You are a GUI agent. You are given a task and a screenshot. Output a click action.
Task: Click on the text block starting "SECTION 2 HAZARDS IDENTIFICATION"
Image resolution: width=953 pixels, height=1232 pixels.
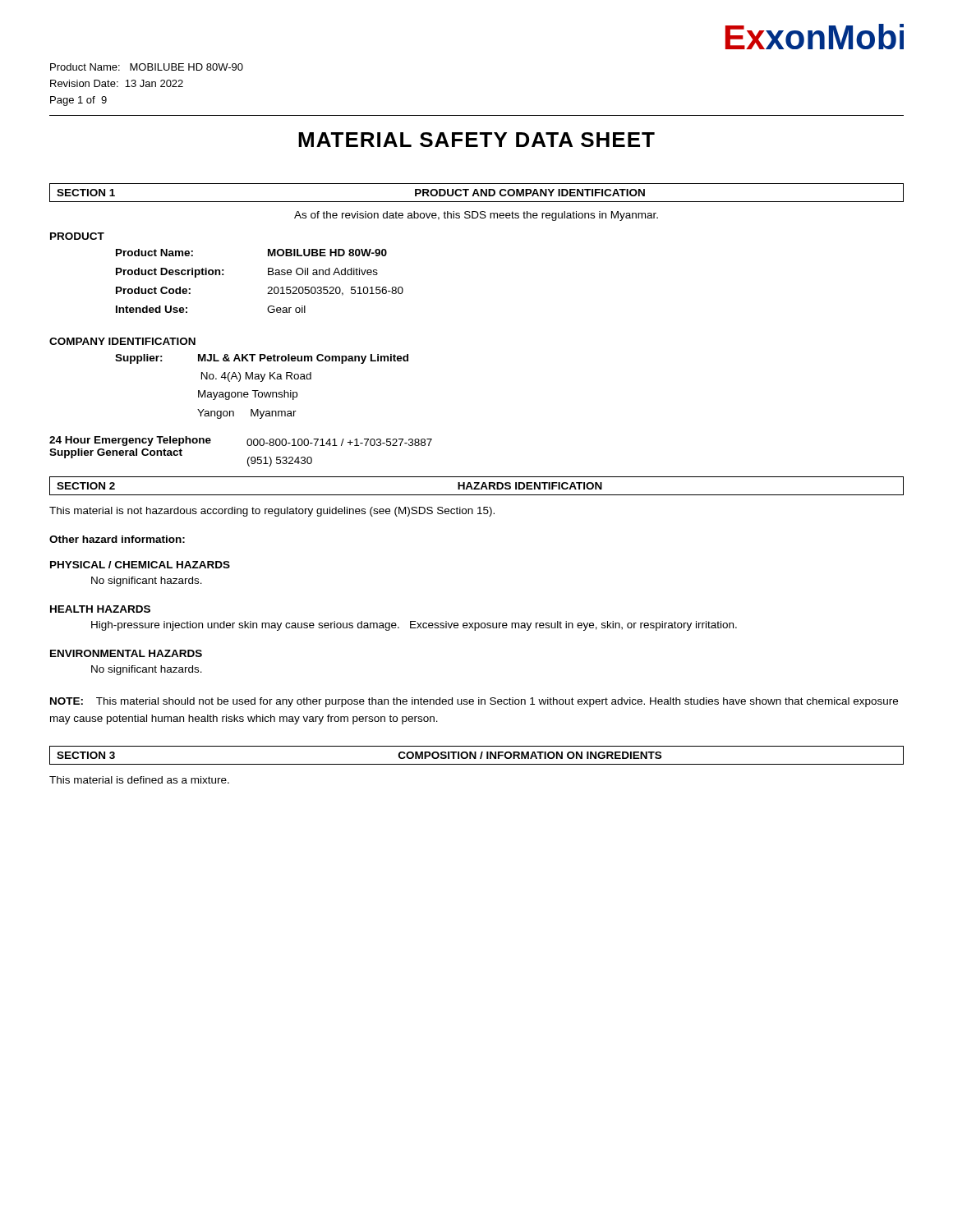(476, 486)
